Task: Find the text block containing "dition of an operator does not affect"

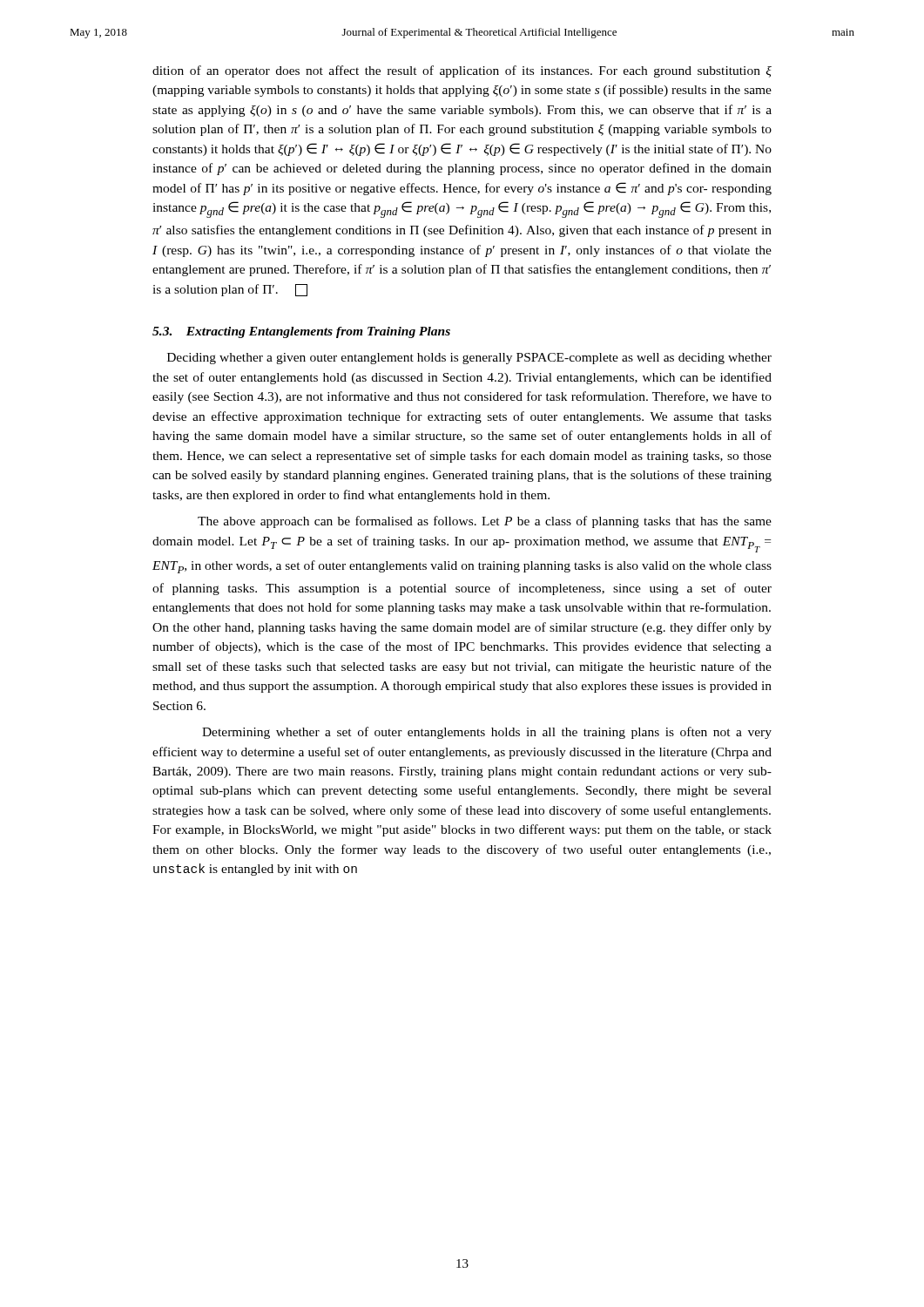Action: pyautogui.click(x=462, y=180)
